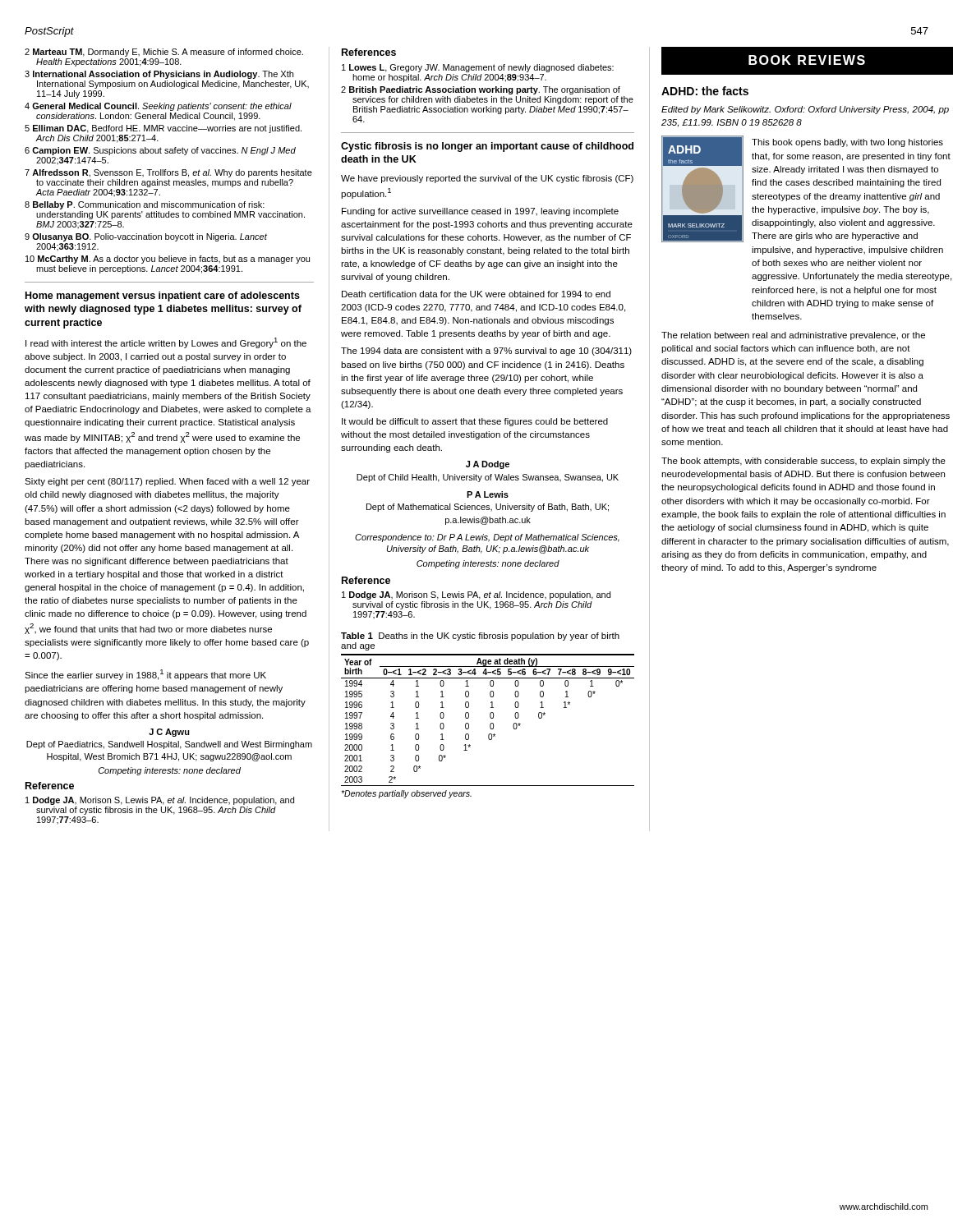
Task: Locate the section header that opens with "Cystic fibrosis is no longer"
Action: click(488, 153)
